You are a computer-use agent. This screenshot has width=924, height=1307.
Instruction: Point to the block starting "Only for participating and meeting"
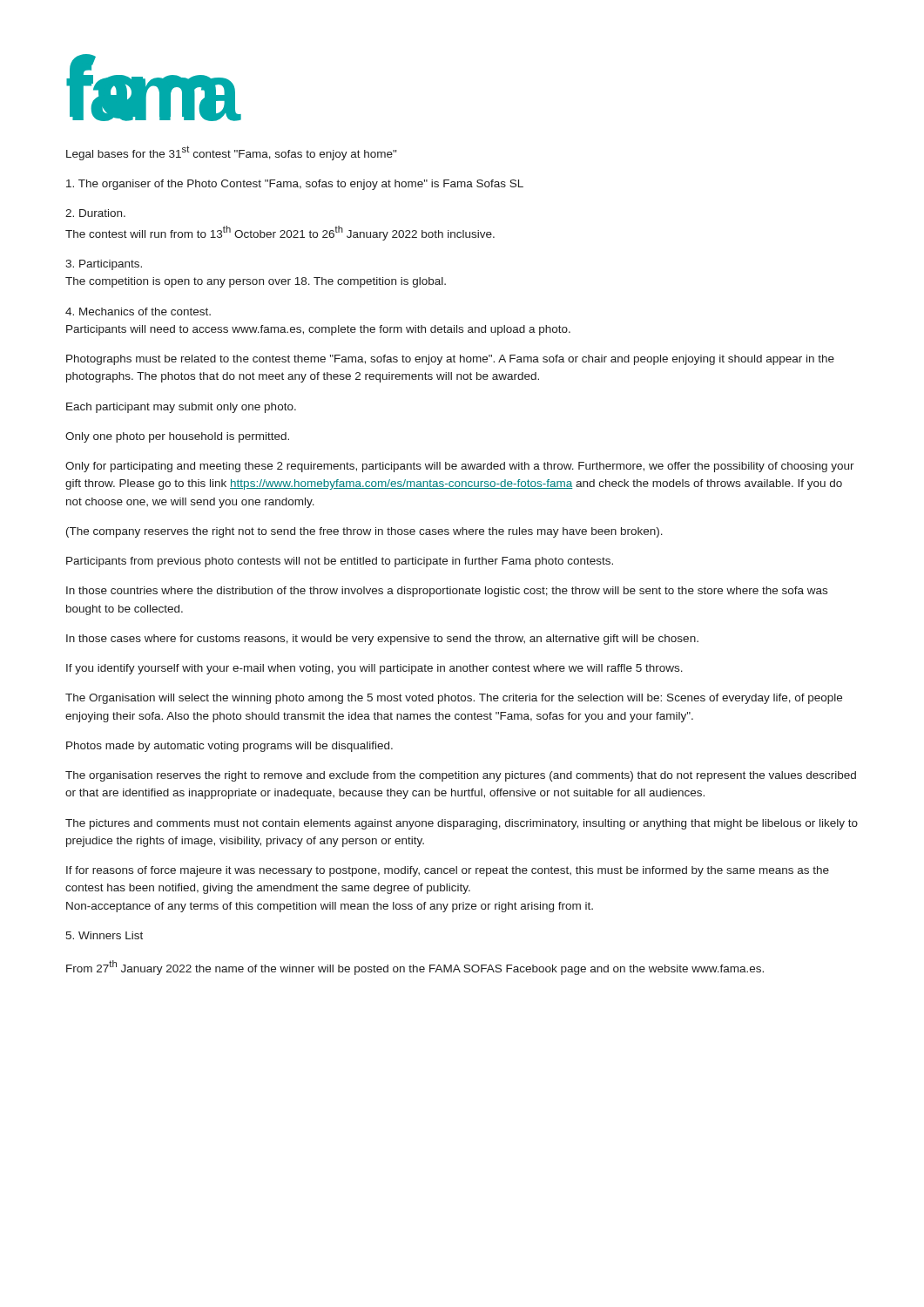click(x=460, y=483)
